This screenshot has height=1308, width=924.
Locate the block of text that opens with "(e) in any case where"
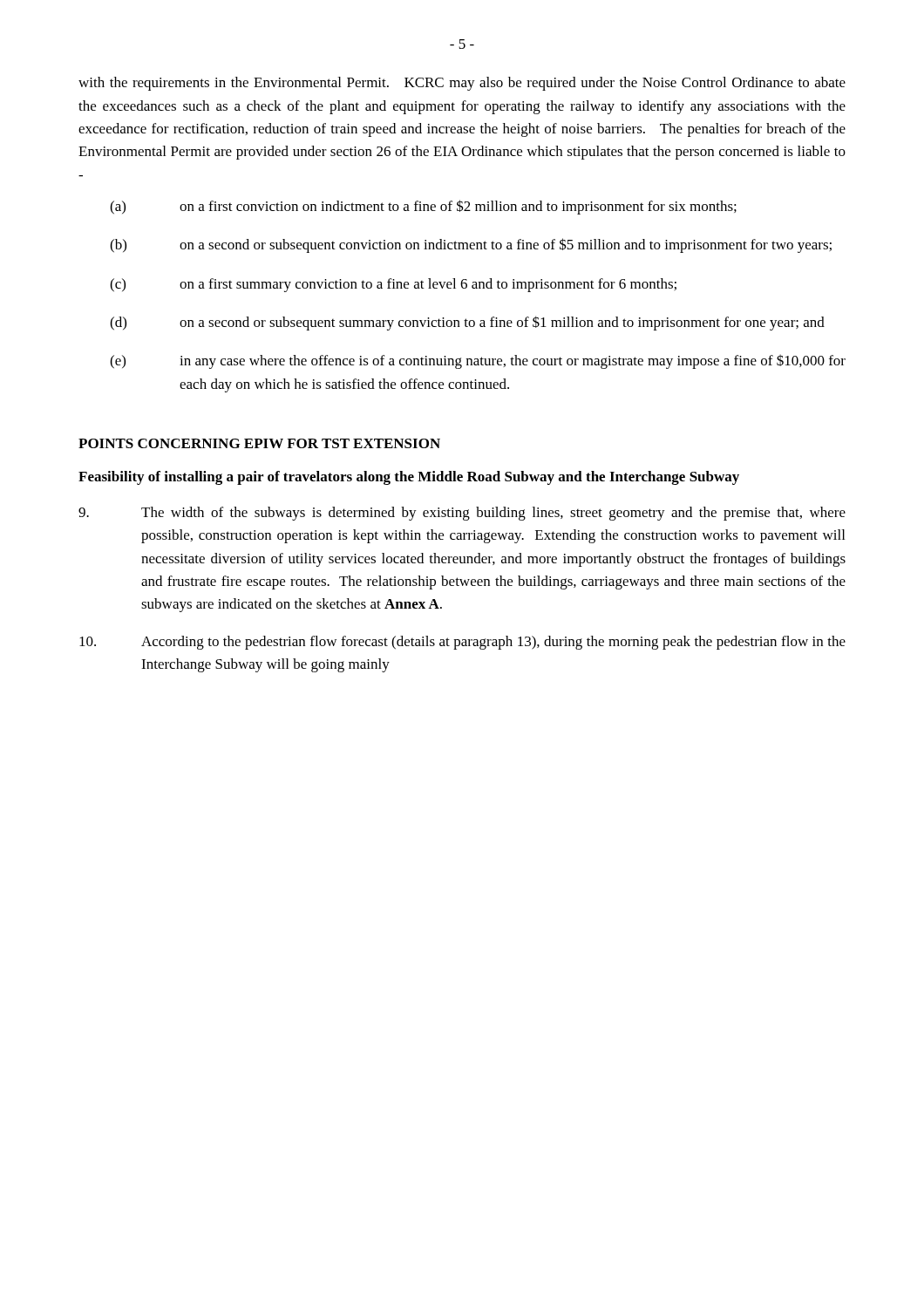coord(462,373)
